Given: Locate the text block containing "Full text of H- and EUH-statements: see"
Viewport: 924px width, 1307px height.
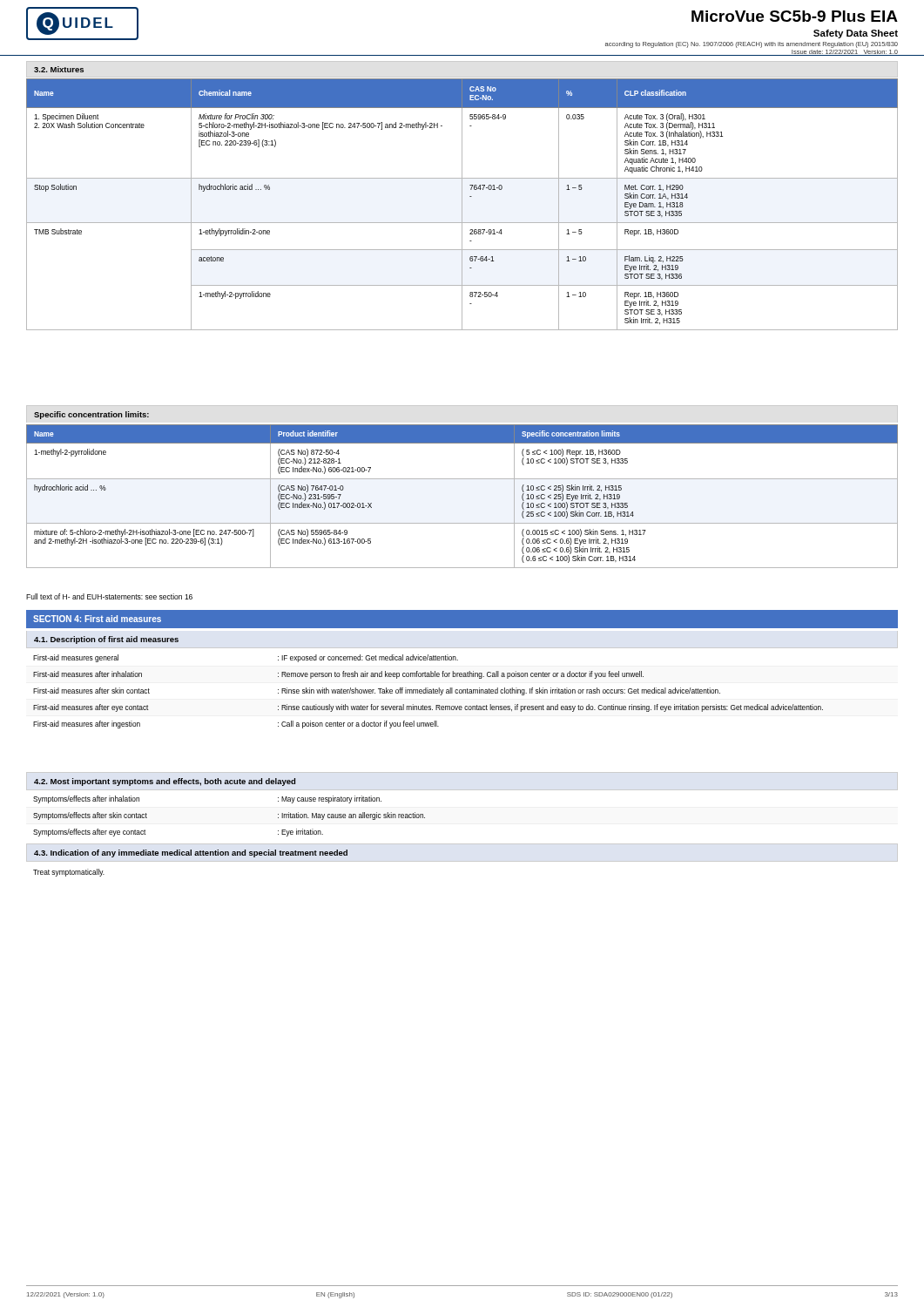Looking at the screenshot, I should tap(109, 597).
